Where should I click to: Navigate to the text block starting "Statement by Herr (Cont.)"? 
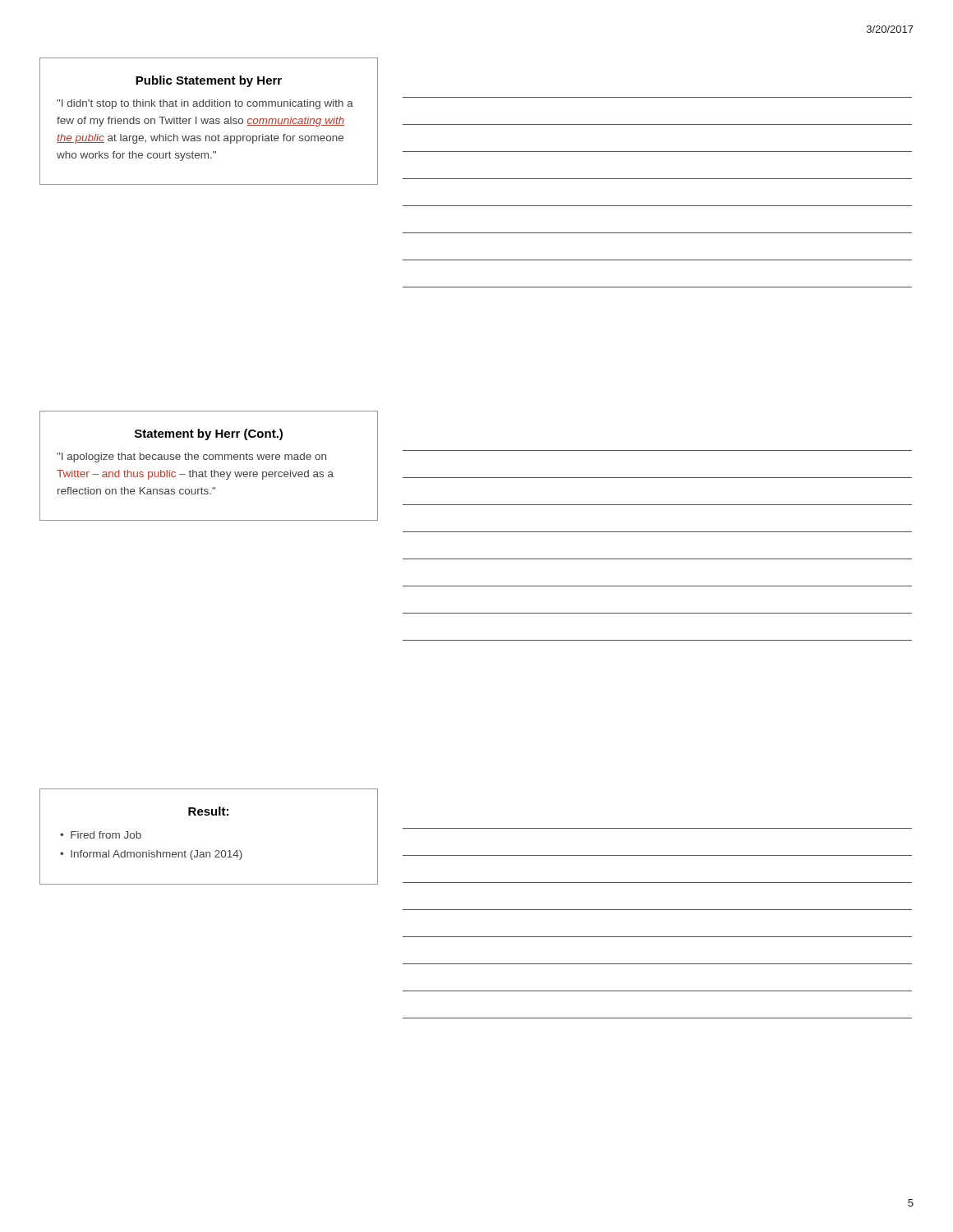pyautogui.click(x=209, y=463)
